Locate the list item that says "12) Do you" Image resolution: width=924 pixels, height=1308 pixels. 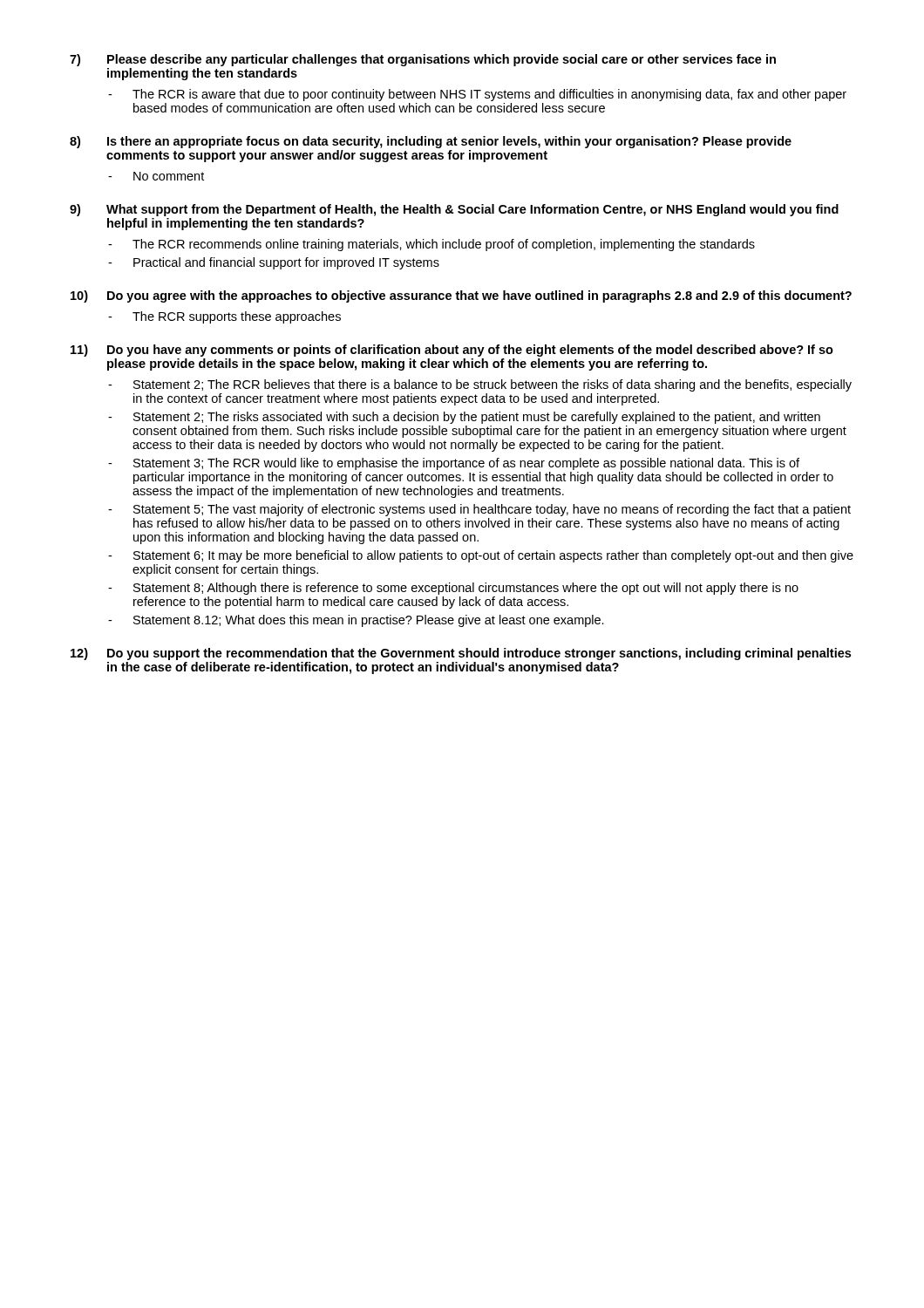point(462,660)
